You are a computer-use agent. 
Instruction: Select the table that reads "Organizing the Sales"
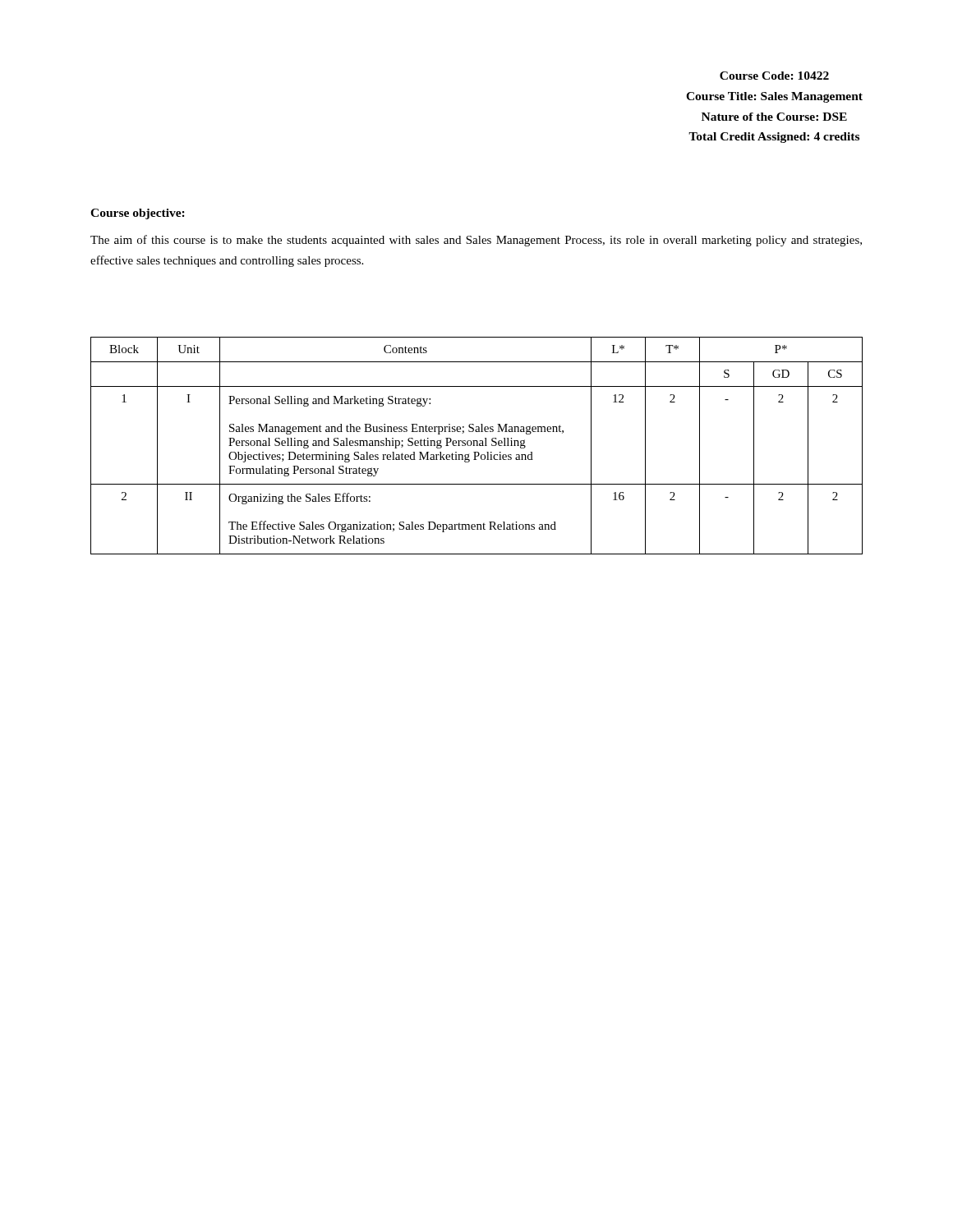476,446
